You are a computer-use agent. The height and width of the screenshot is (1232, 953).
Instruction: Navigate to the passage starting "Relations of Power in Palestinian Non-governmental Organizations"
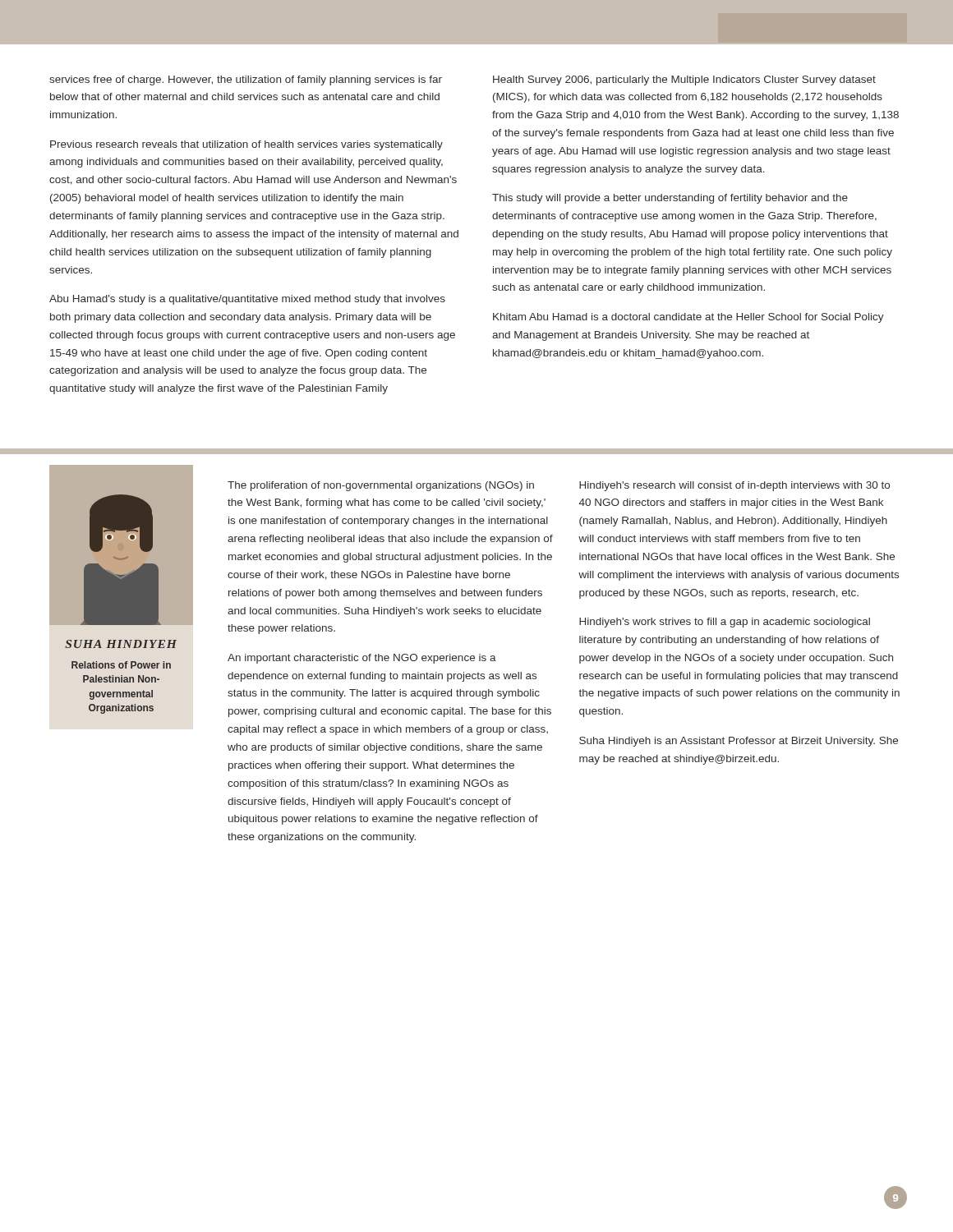point(121,687)
